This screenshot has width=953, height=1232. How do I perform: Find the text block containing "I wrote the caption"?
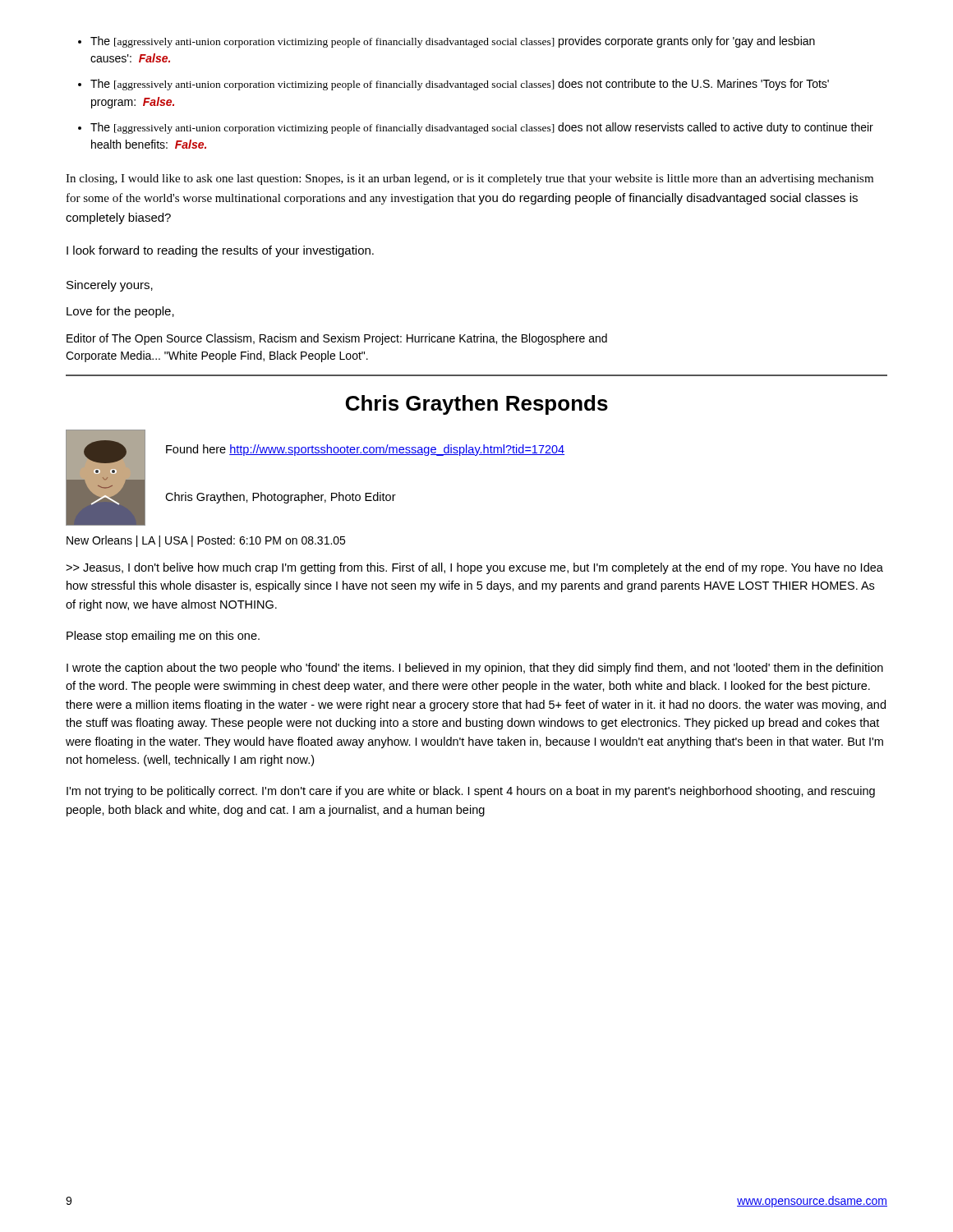tap(476, 714)
